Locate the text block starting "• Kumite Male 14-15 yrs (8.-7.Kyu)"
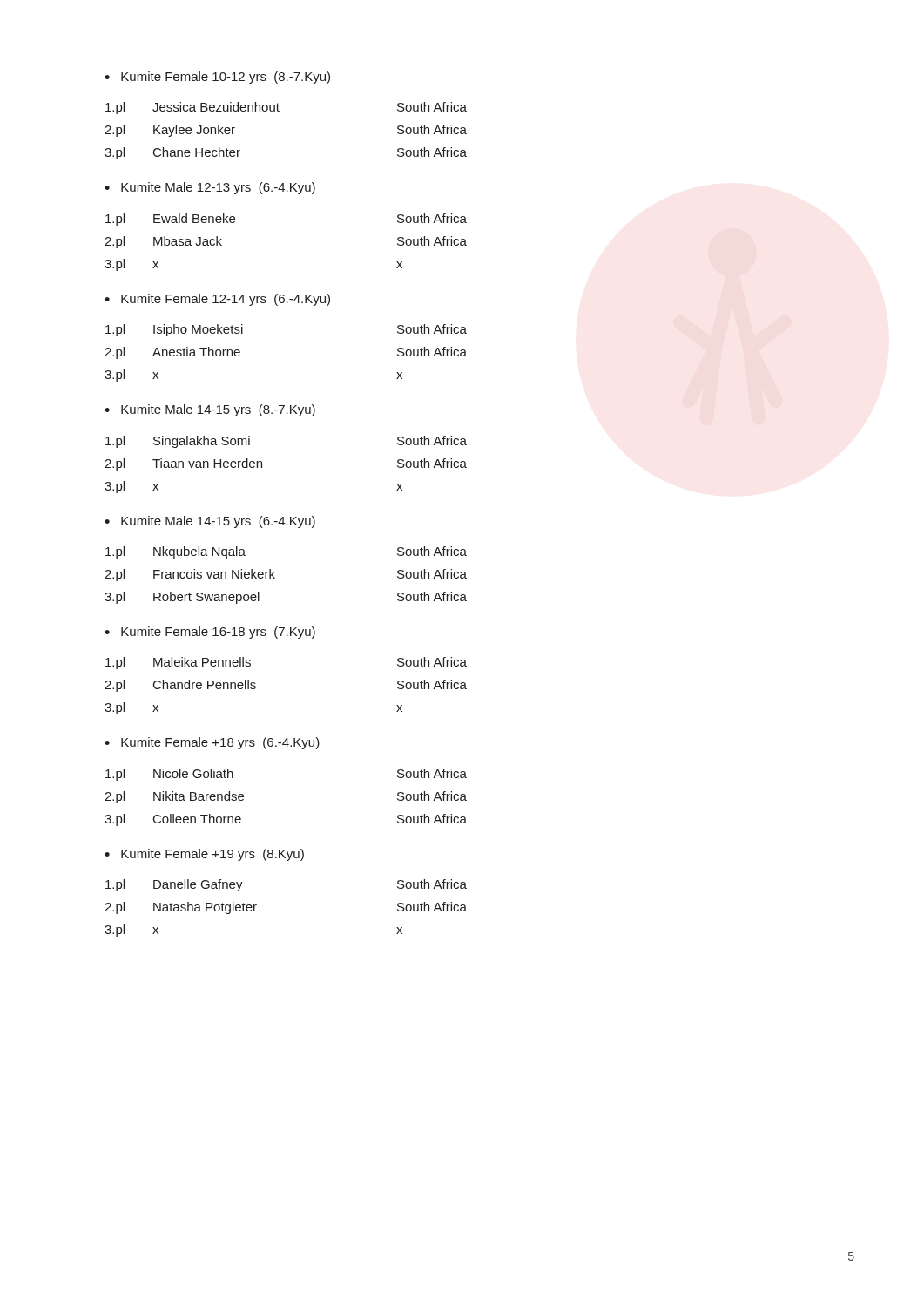Screen dimensions: 1307x924 click(x=210, y=411)
